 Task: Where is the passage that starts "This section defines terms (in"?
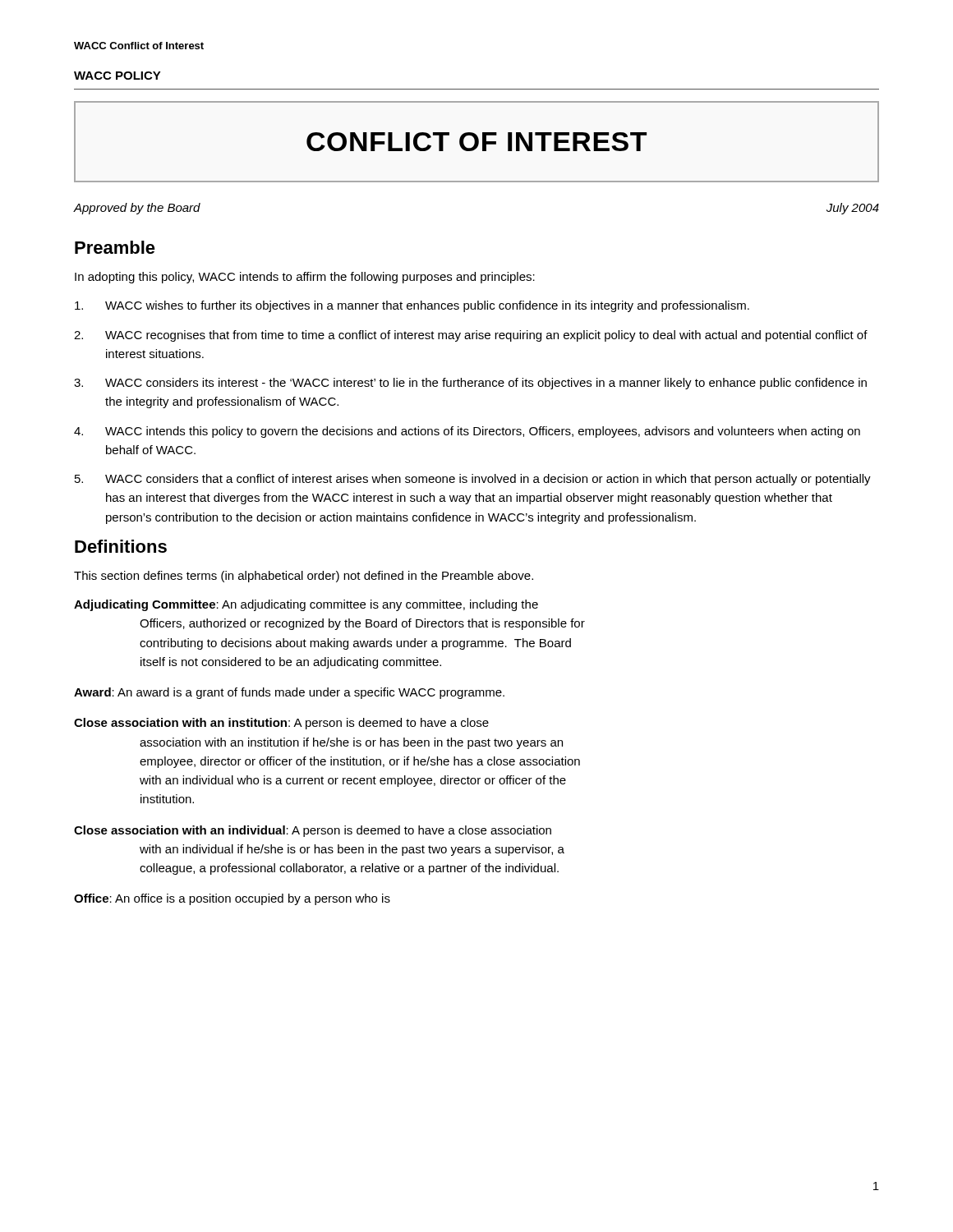pyautogui.click(x=304, y=575)
